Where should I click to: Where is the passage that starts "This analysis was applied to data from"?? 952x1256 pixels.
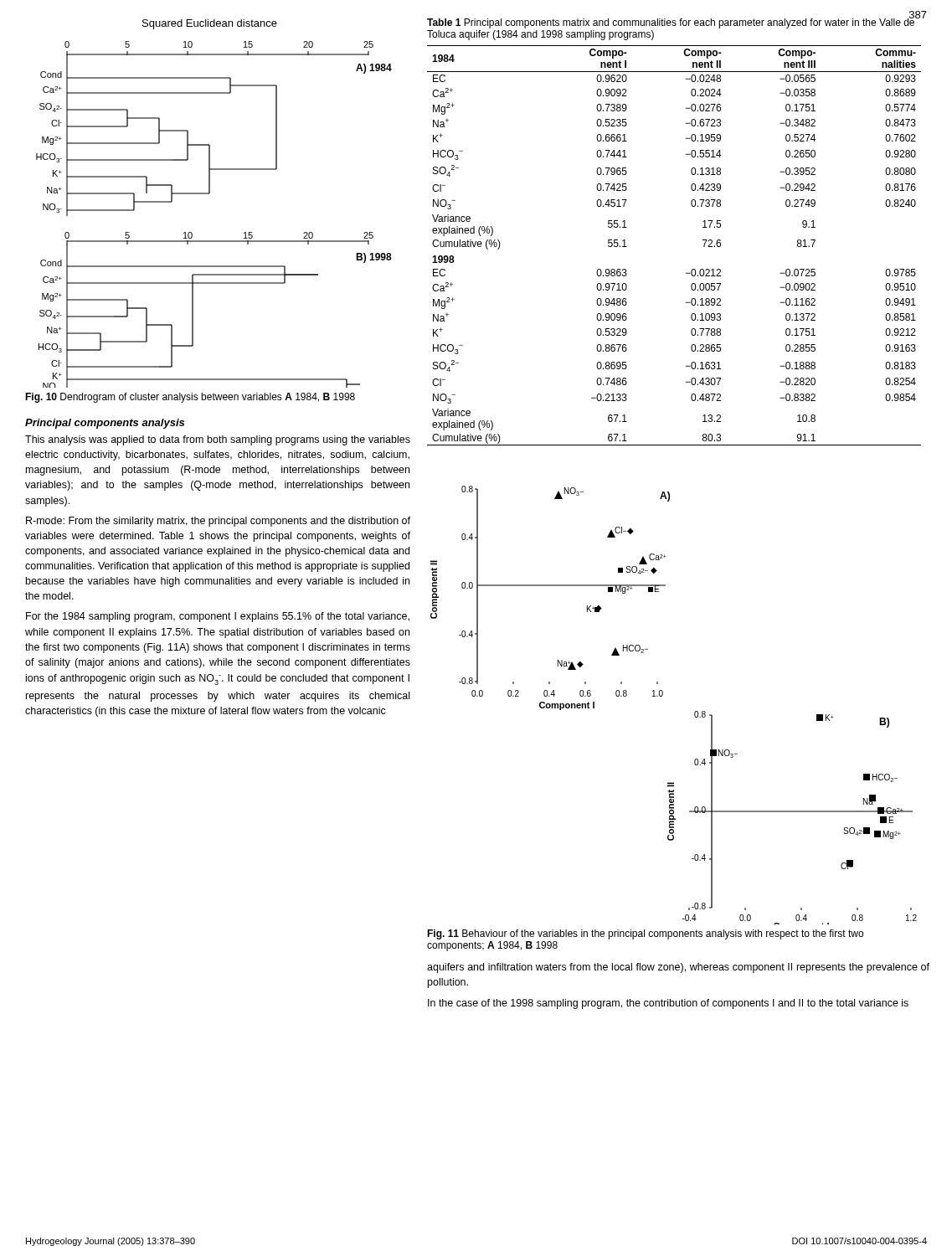point(218,470)
